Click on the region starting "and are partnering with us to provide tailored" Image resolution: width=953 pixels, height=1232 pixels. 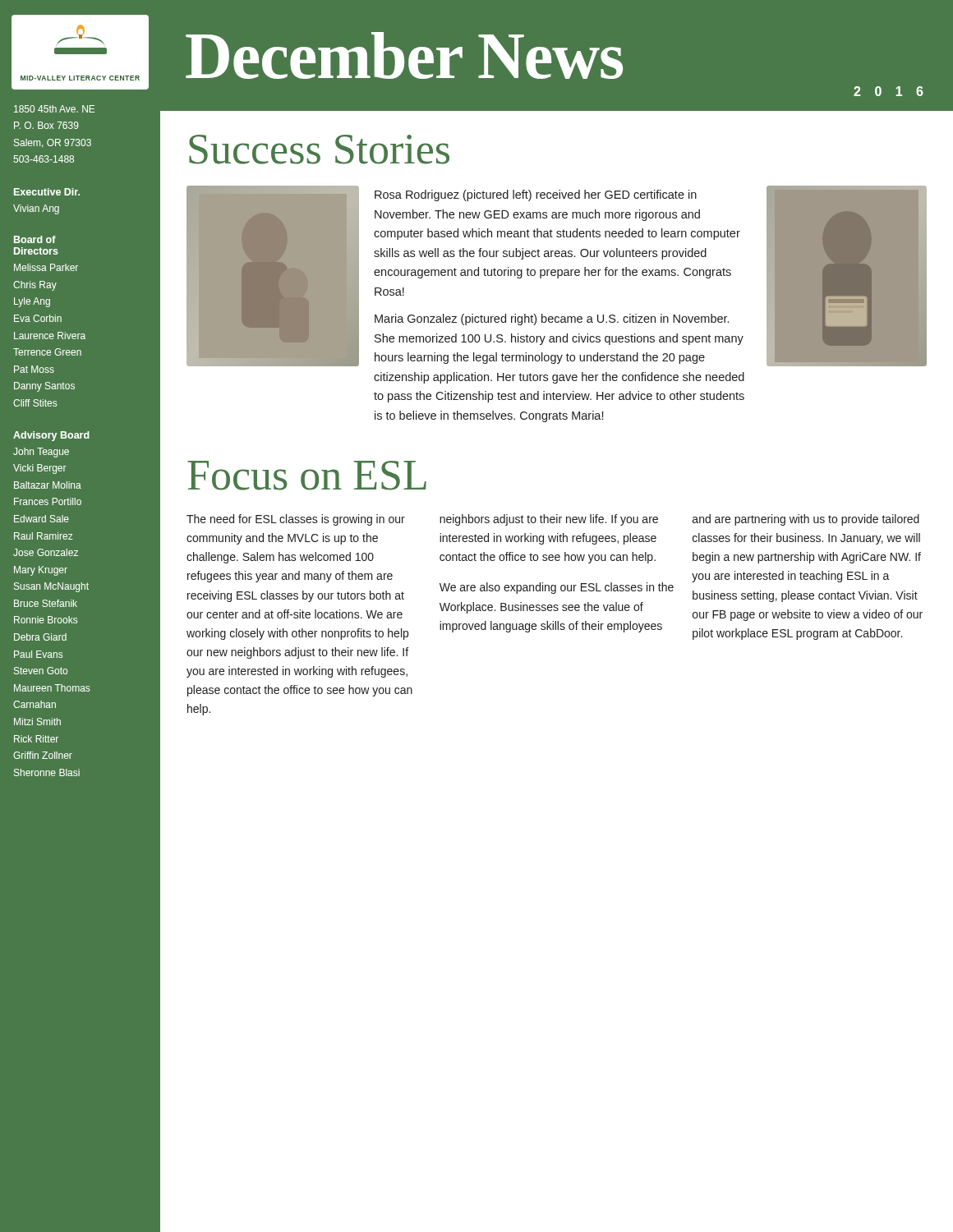pyautogui.click(x=809, y=577)
